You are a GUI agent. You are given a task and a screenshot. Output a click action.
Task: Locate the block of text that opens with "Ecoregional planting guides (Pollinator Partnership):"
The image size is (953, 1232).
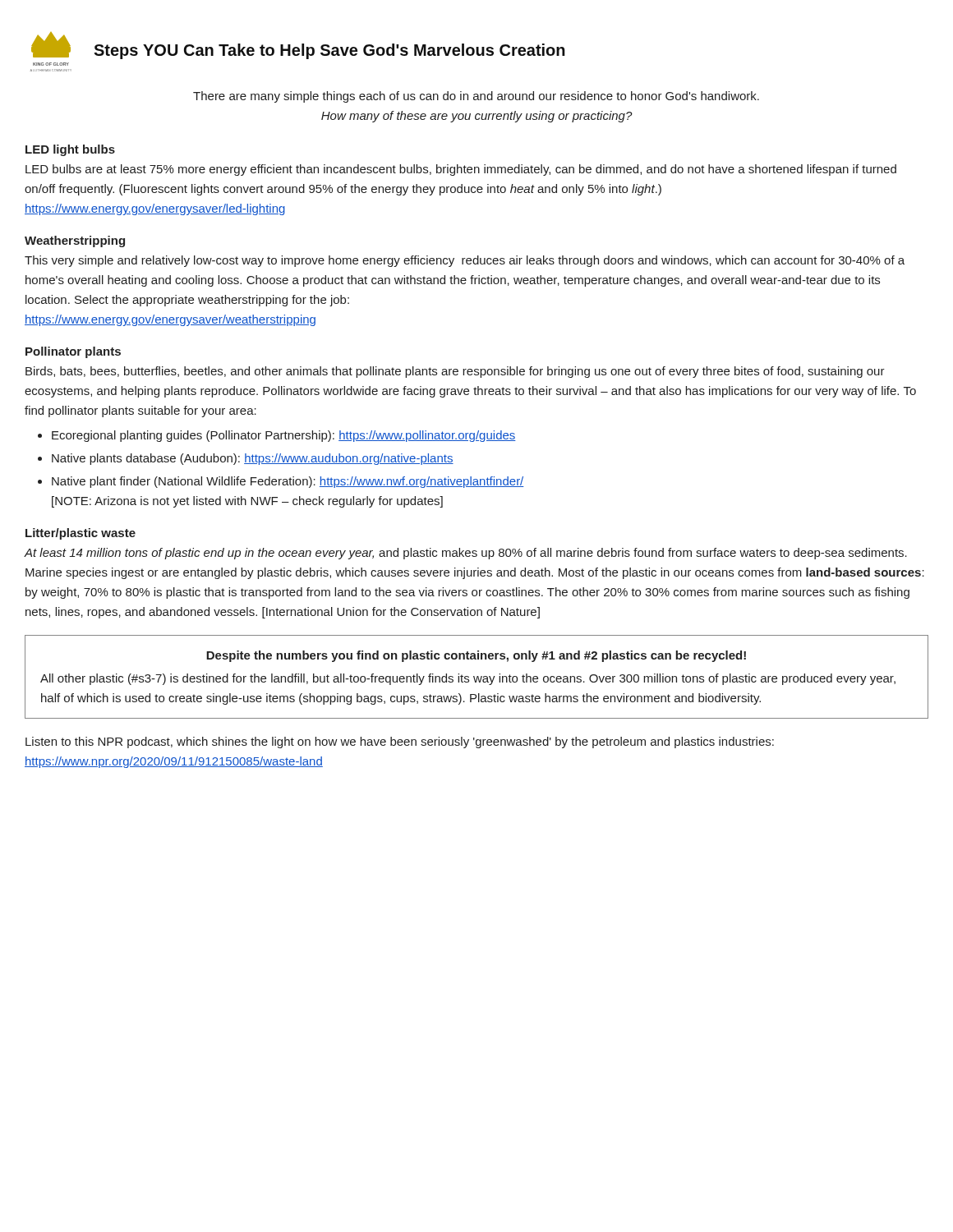coord(283,435)
